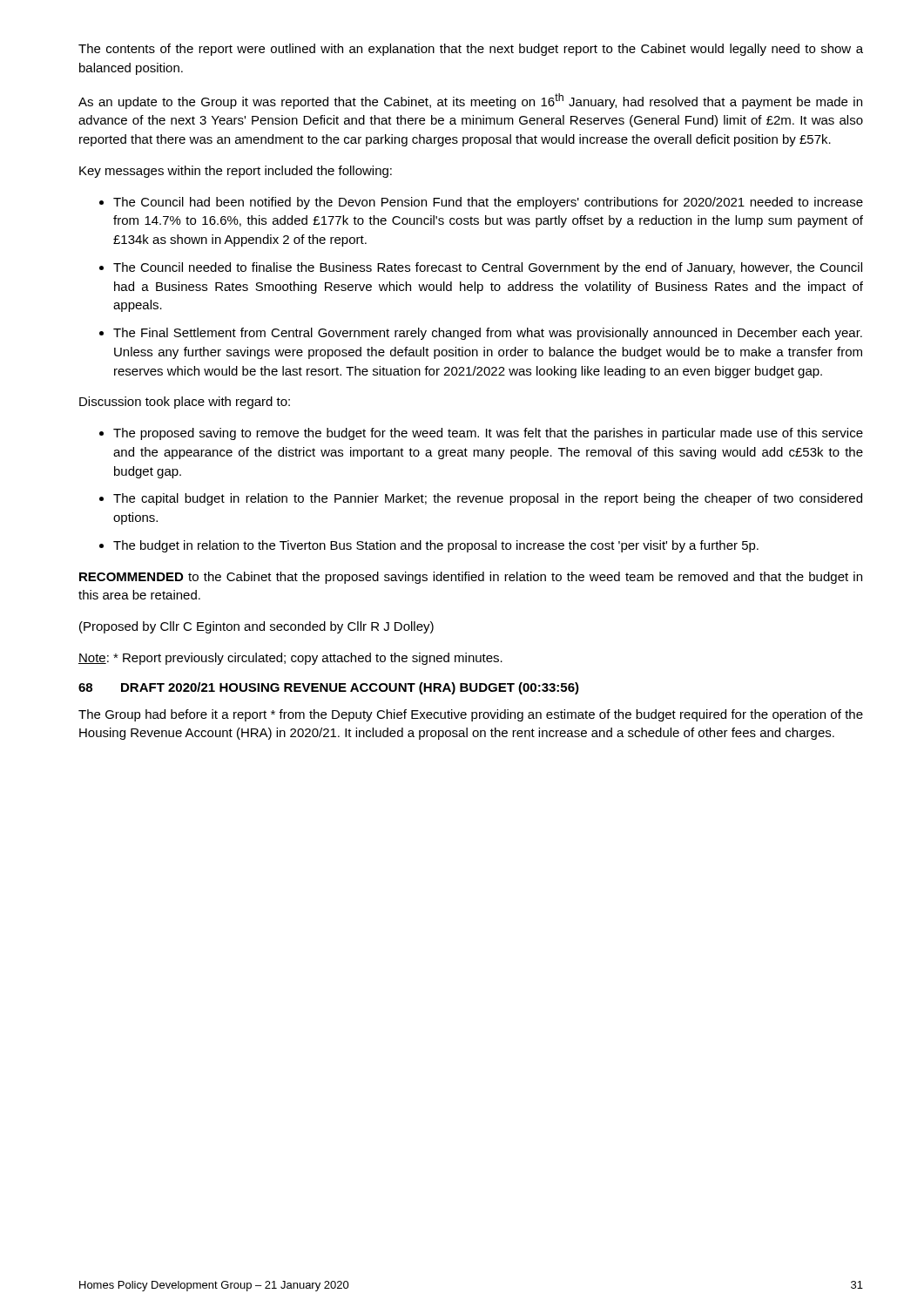Click on the section header with the text "68 DRAFT 2020/21"
The image size is (924, 1307).
coord(329,687)
